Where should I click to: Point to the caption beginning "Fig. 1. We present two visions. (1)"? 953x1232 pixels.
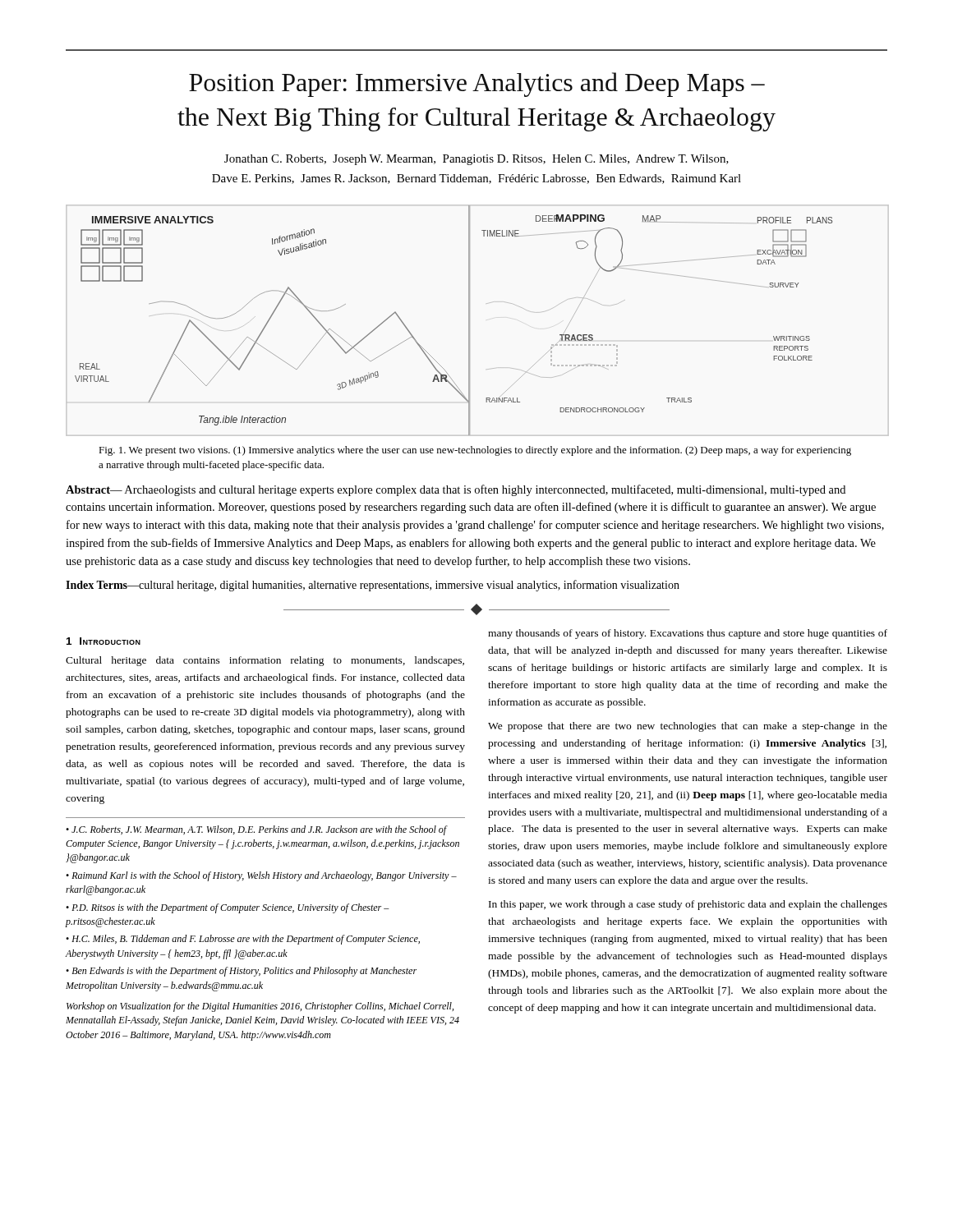point(475,457)
